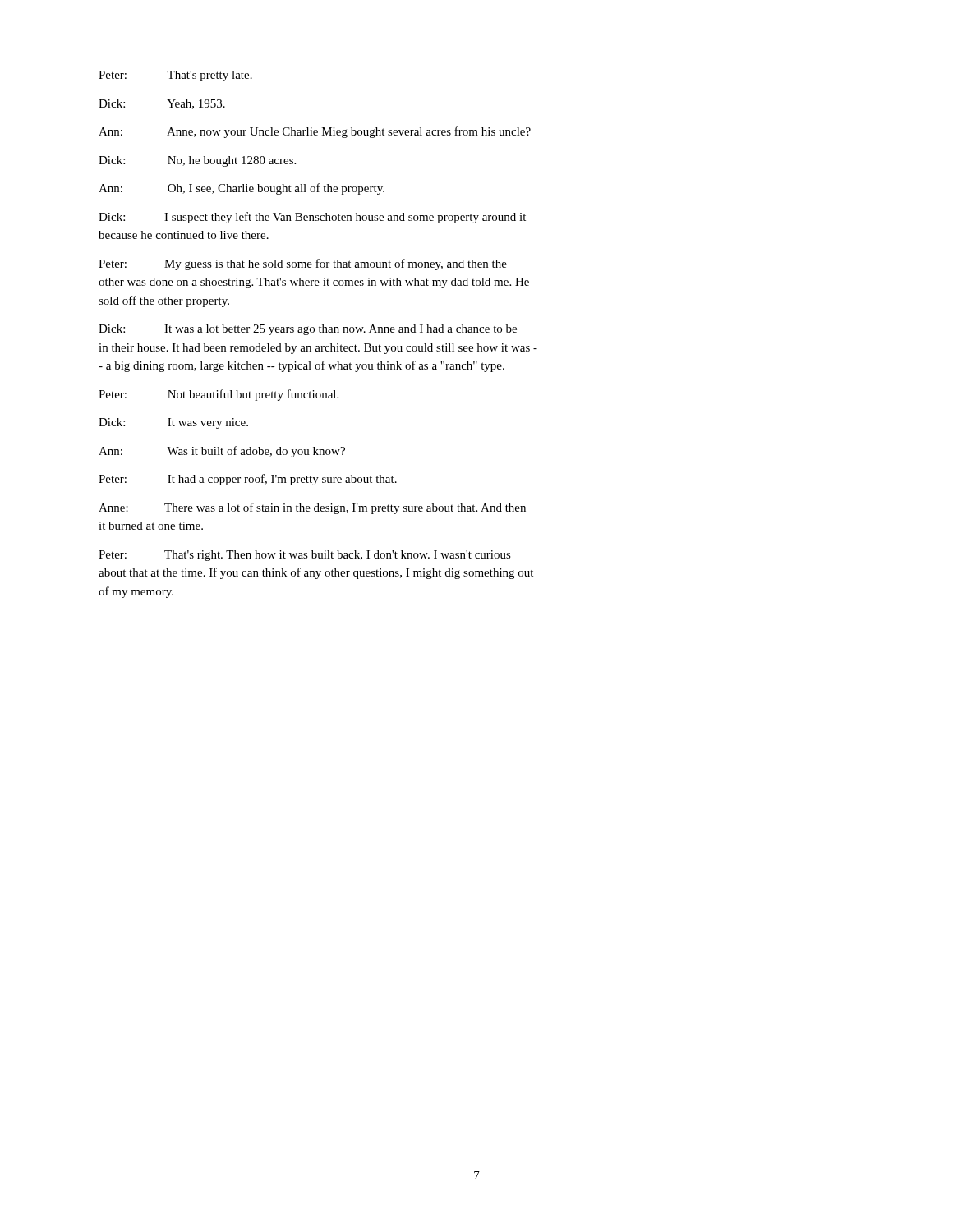This screenshot has width=953, height=1232.
Task: Where does it say "Dick: It was very nice."?
Action: tap(174, 422)
